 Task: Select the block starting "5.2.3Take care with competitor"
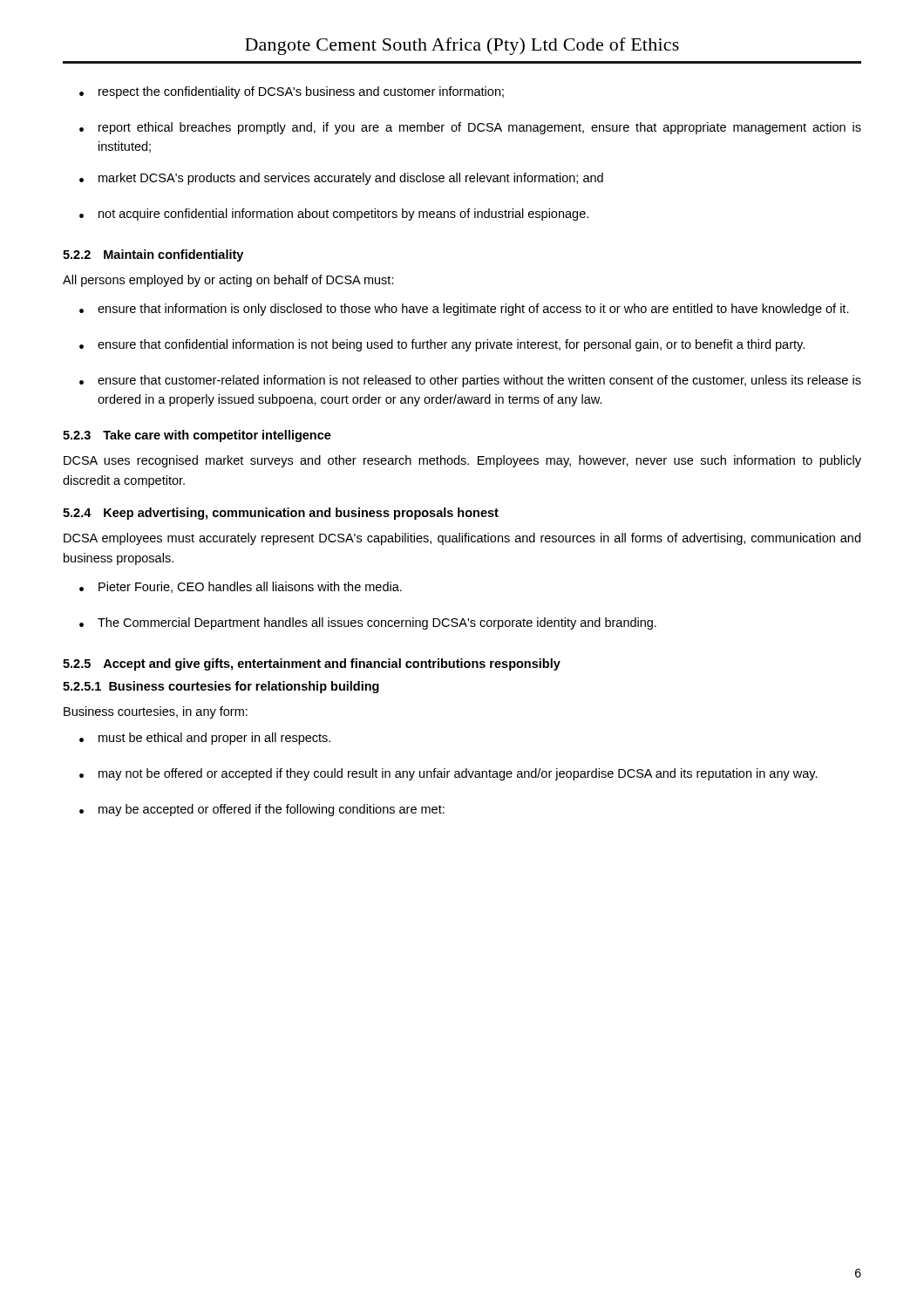point(197,435)
